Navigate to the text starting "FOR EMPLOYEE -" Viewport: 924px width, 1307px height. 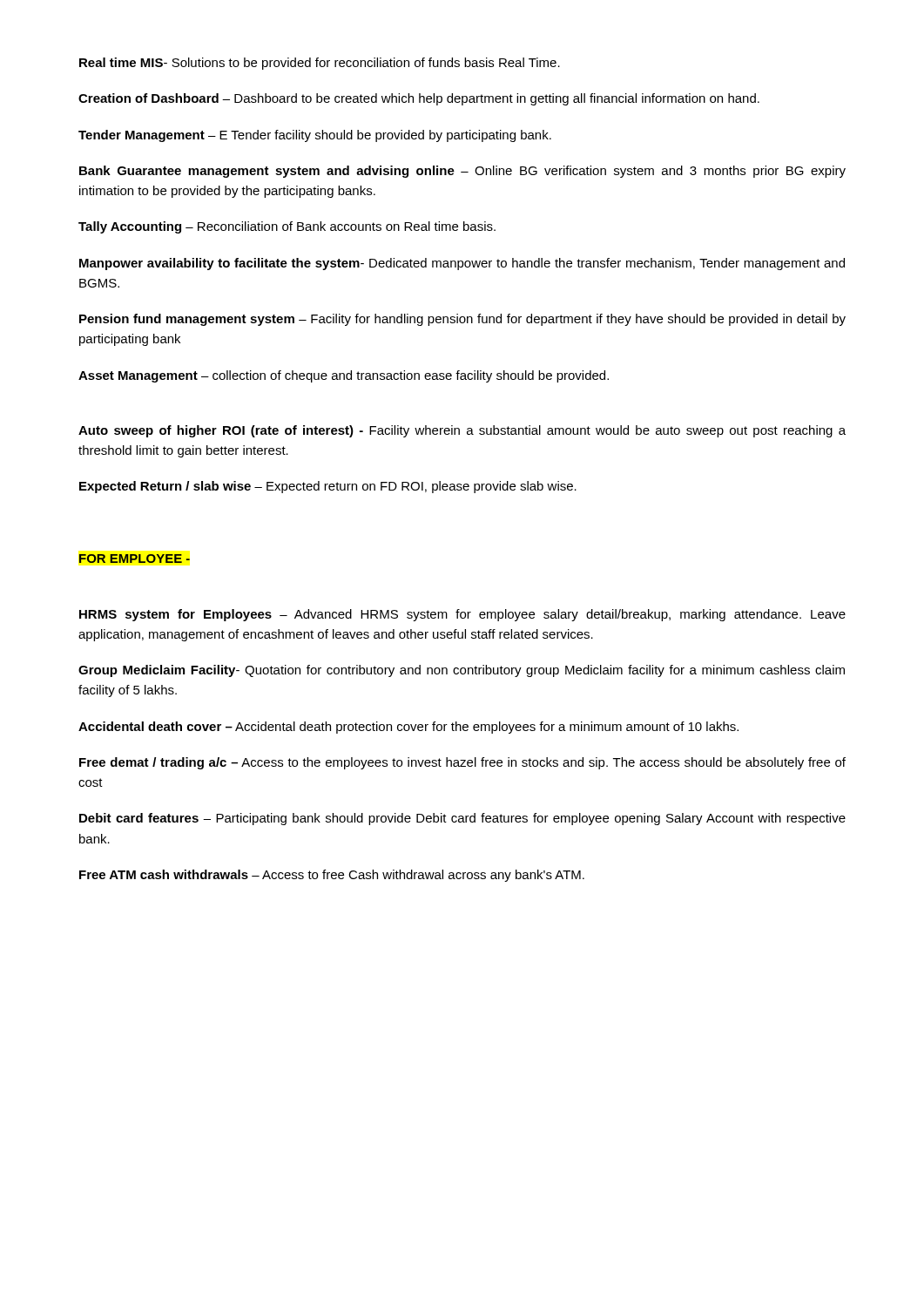(x=134, y=558)
